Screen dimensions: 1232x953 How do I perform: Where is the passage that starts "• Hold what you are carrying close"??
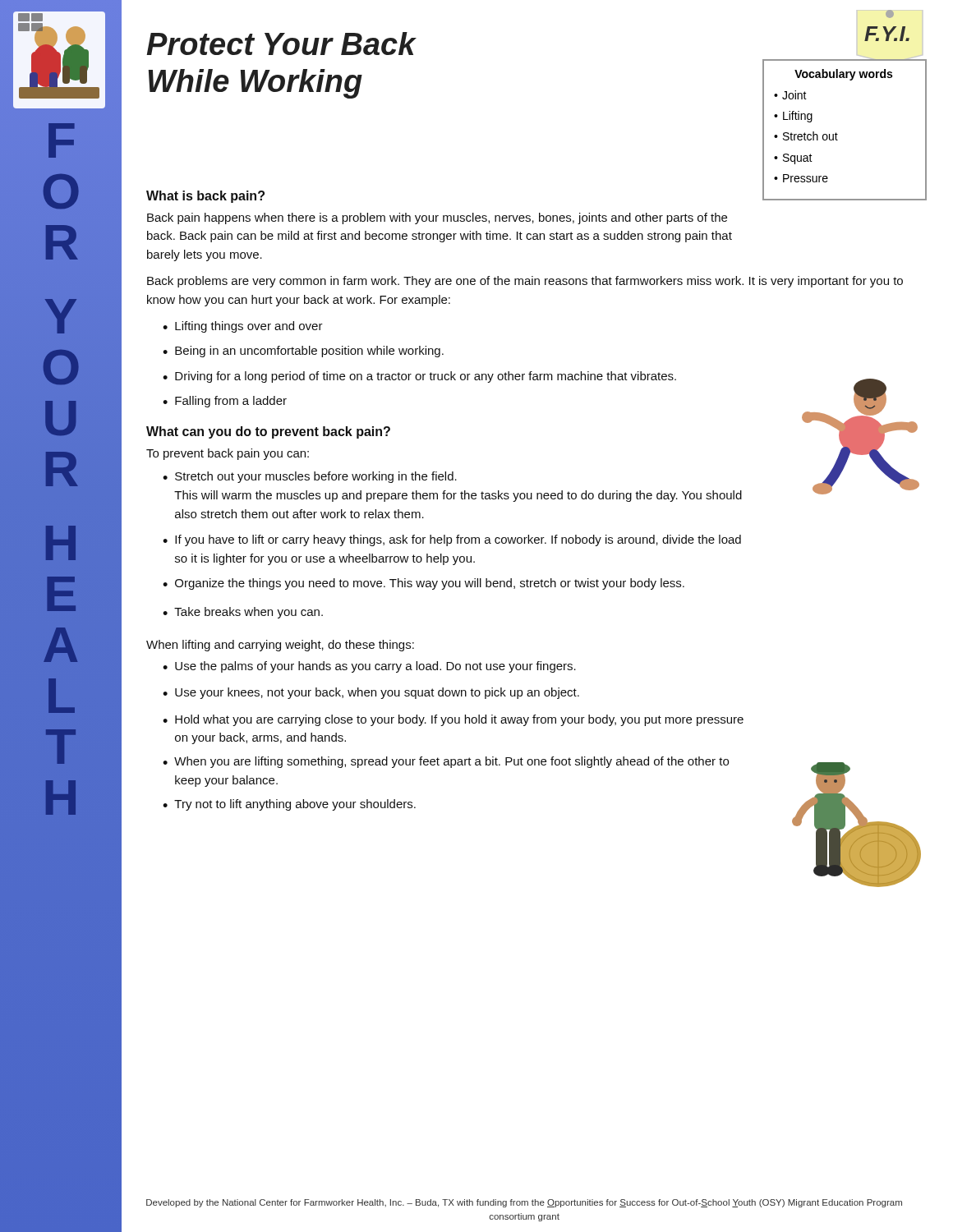click(458, 729)
